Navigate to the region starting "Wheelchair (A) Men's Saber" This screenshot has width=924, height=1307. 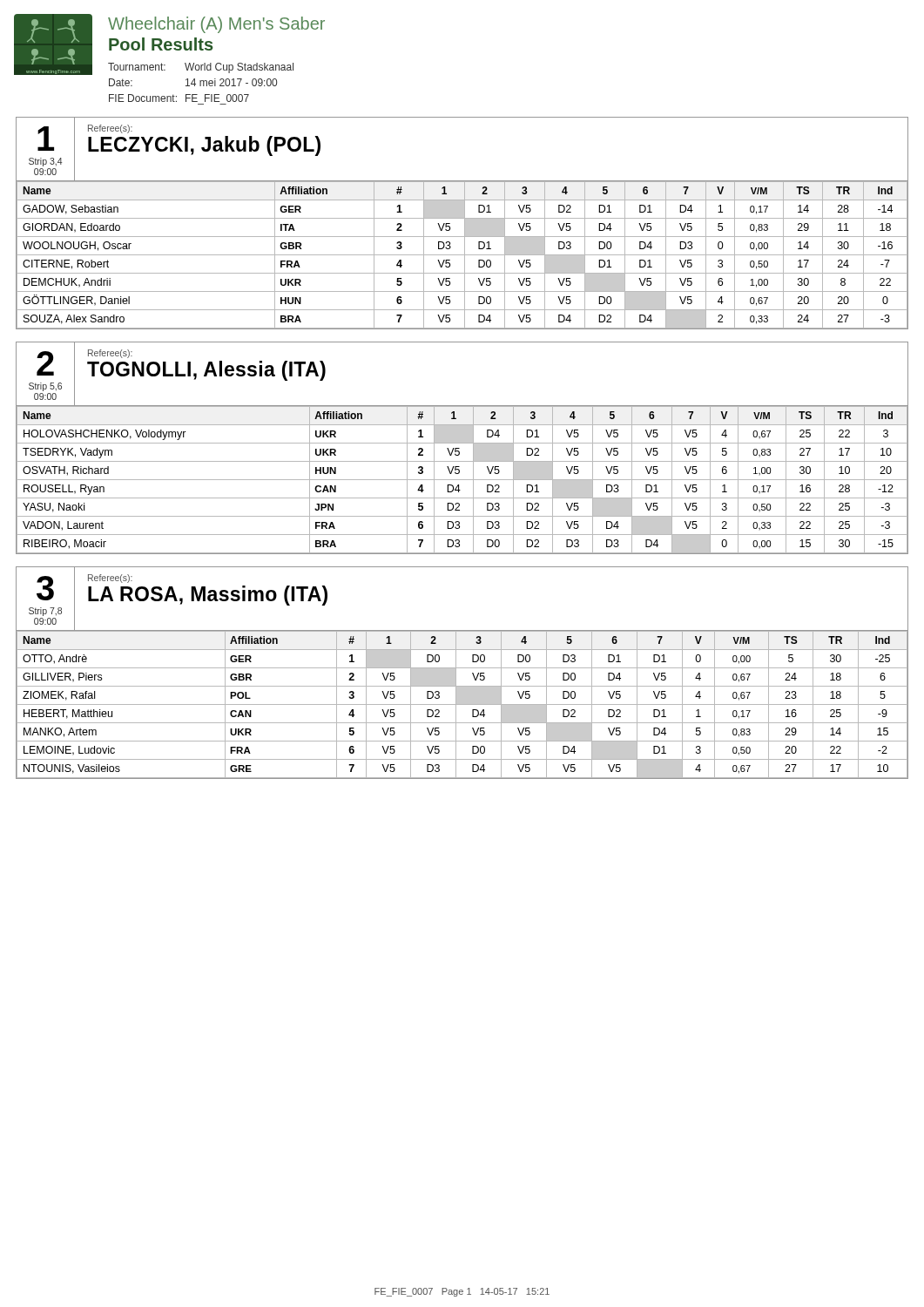coord(217,24)
